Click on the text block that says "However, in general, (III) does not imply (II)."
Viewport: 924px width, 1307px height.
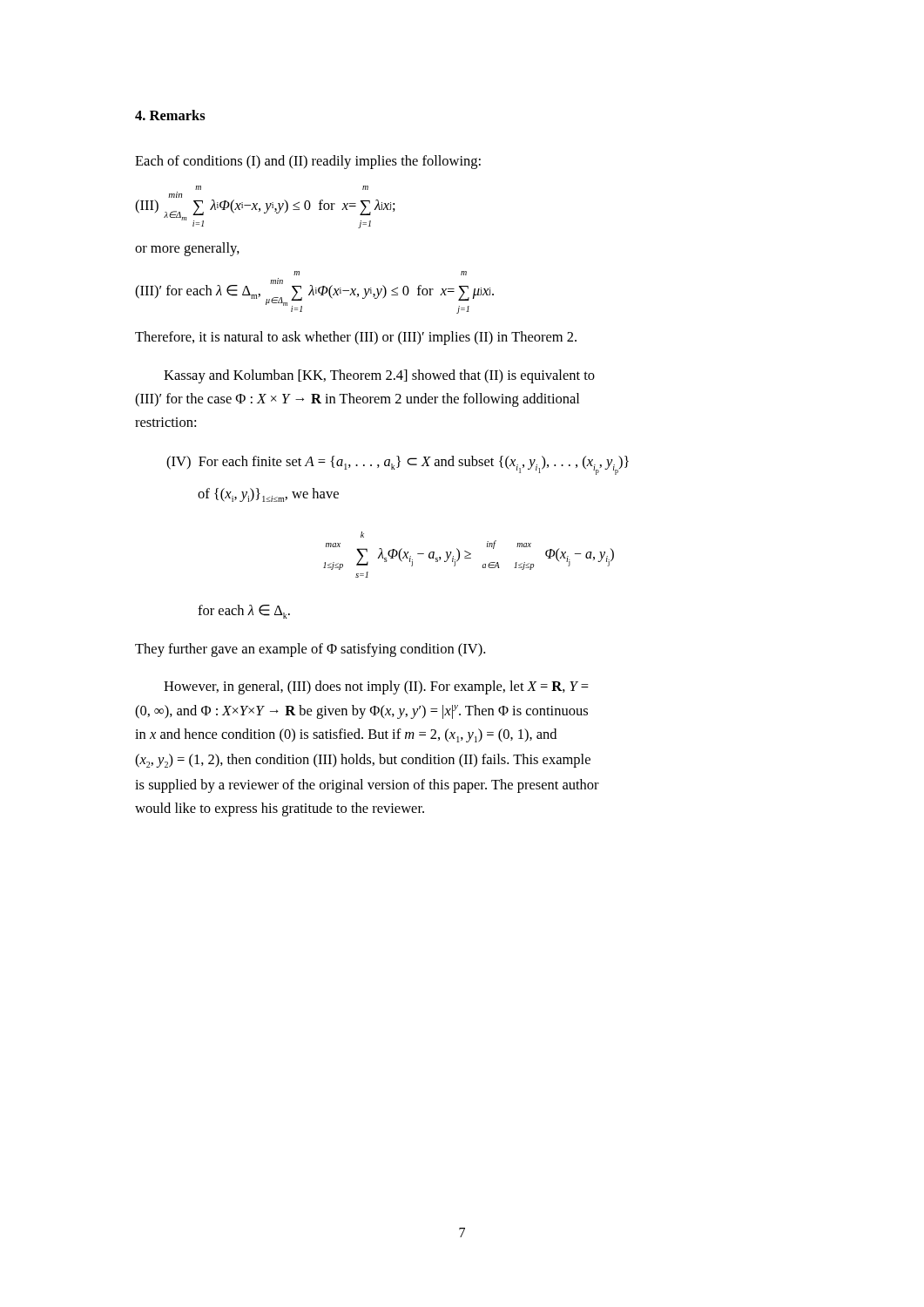376,686
